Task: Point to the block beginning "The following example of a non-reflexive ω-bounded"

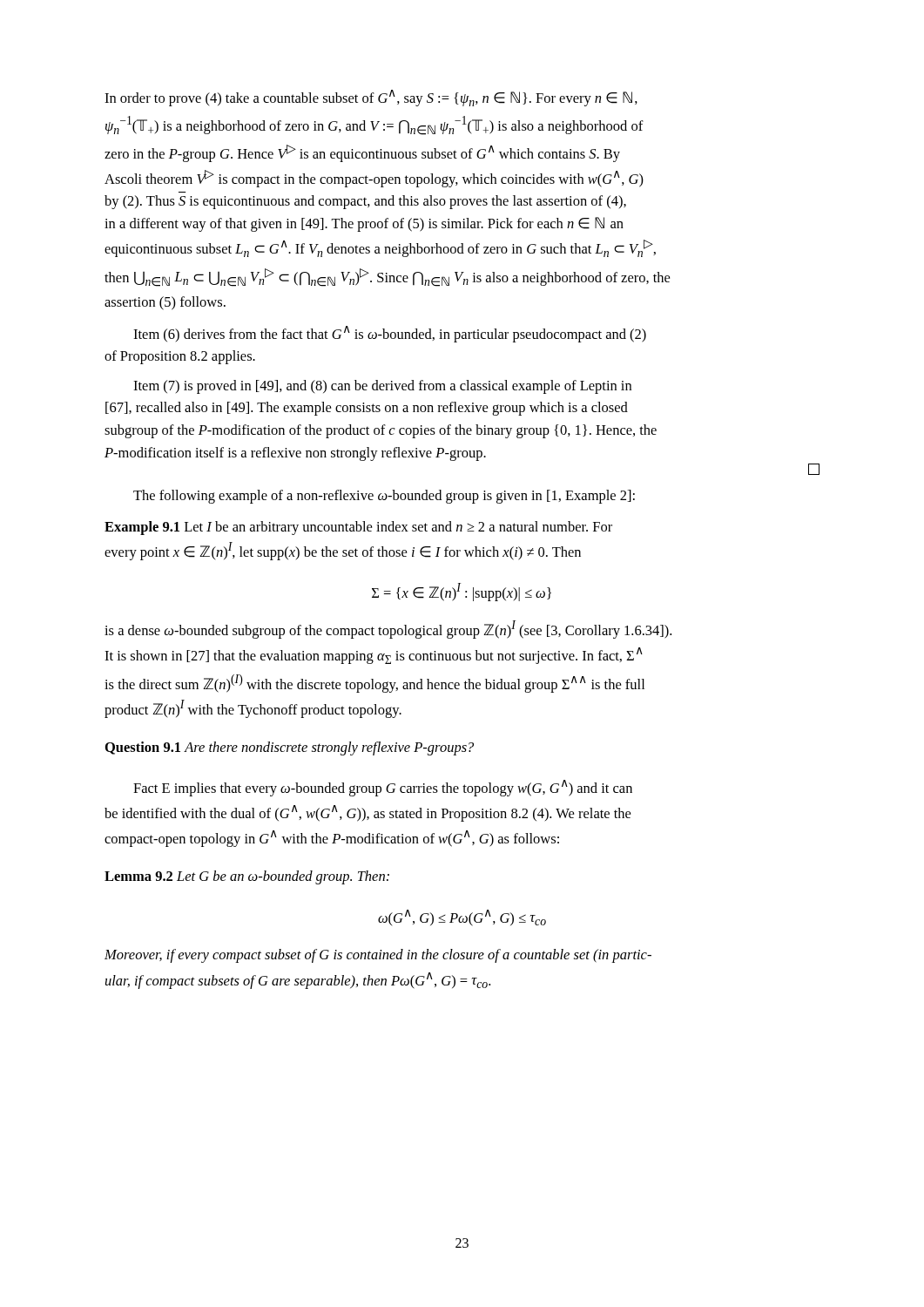Action: (462, 496)
